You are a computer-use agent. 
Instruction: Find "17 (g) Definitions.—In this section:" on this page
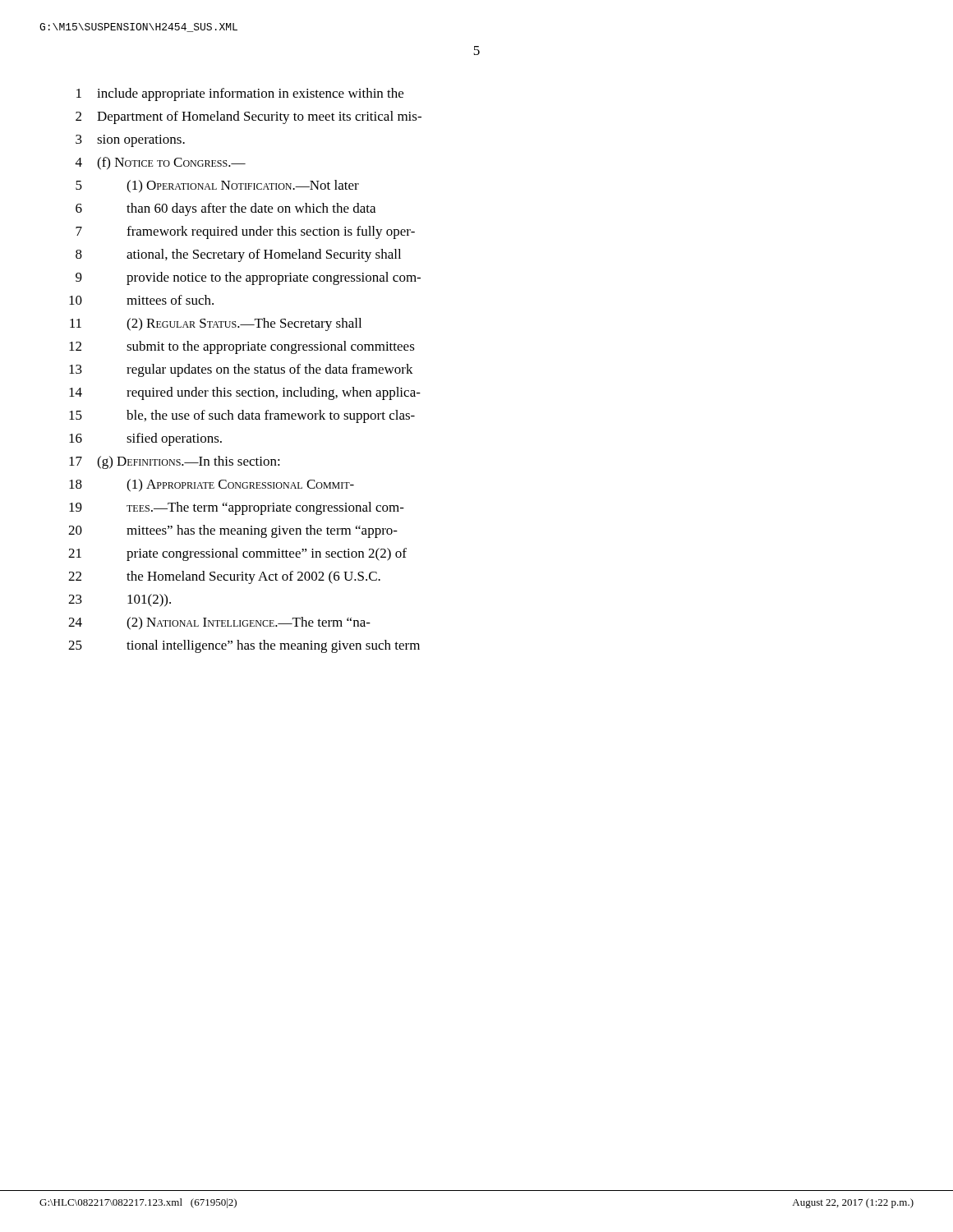click(175, 462)
